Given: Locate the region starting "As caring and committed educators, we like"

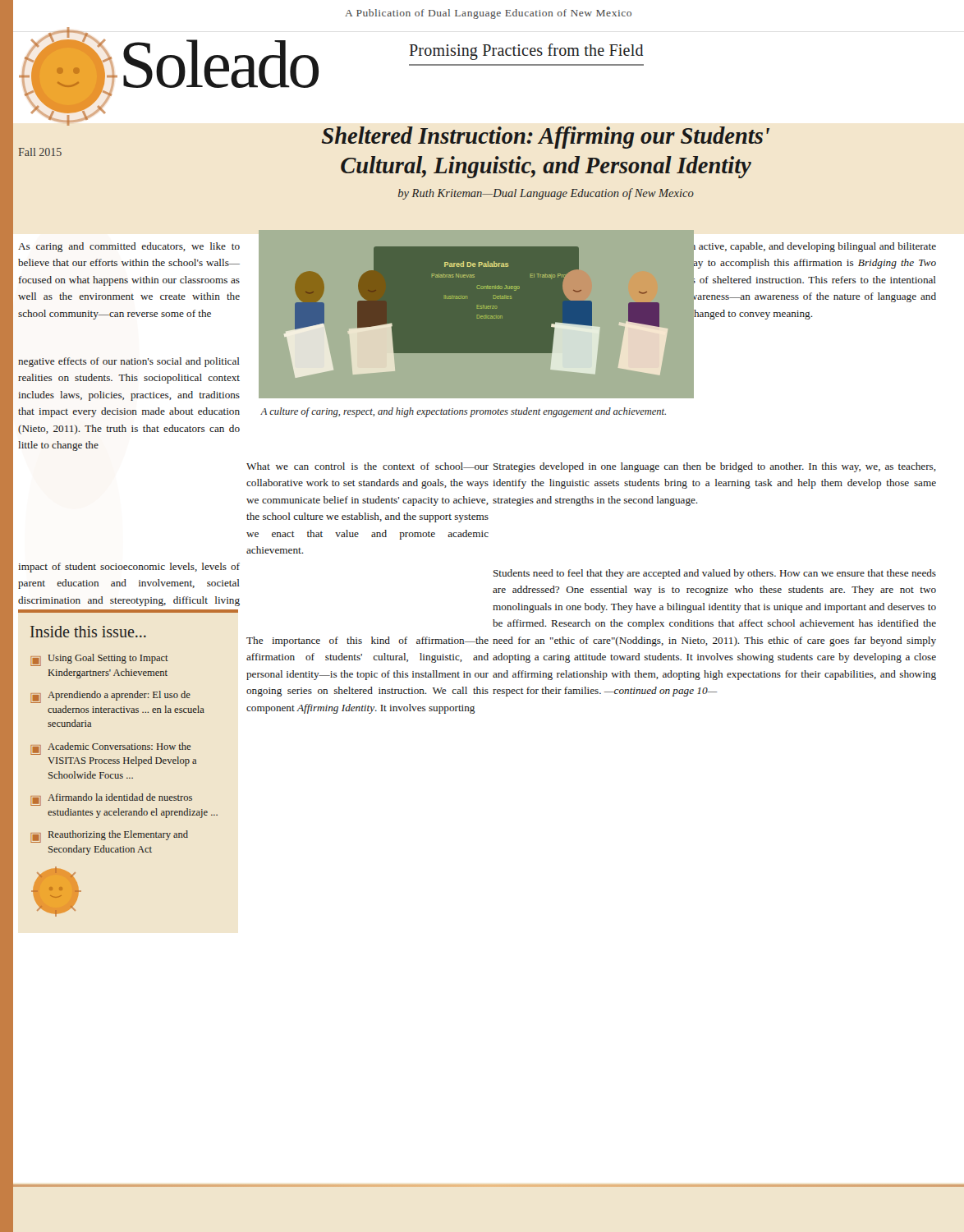Looking at the screenshot, I should point(129,280).
